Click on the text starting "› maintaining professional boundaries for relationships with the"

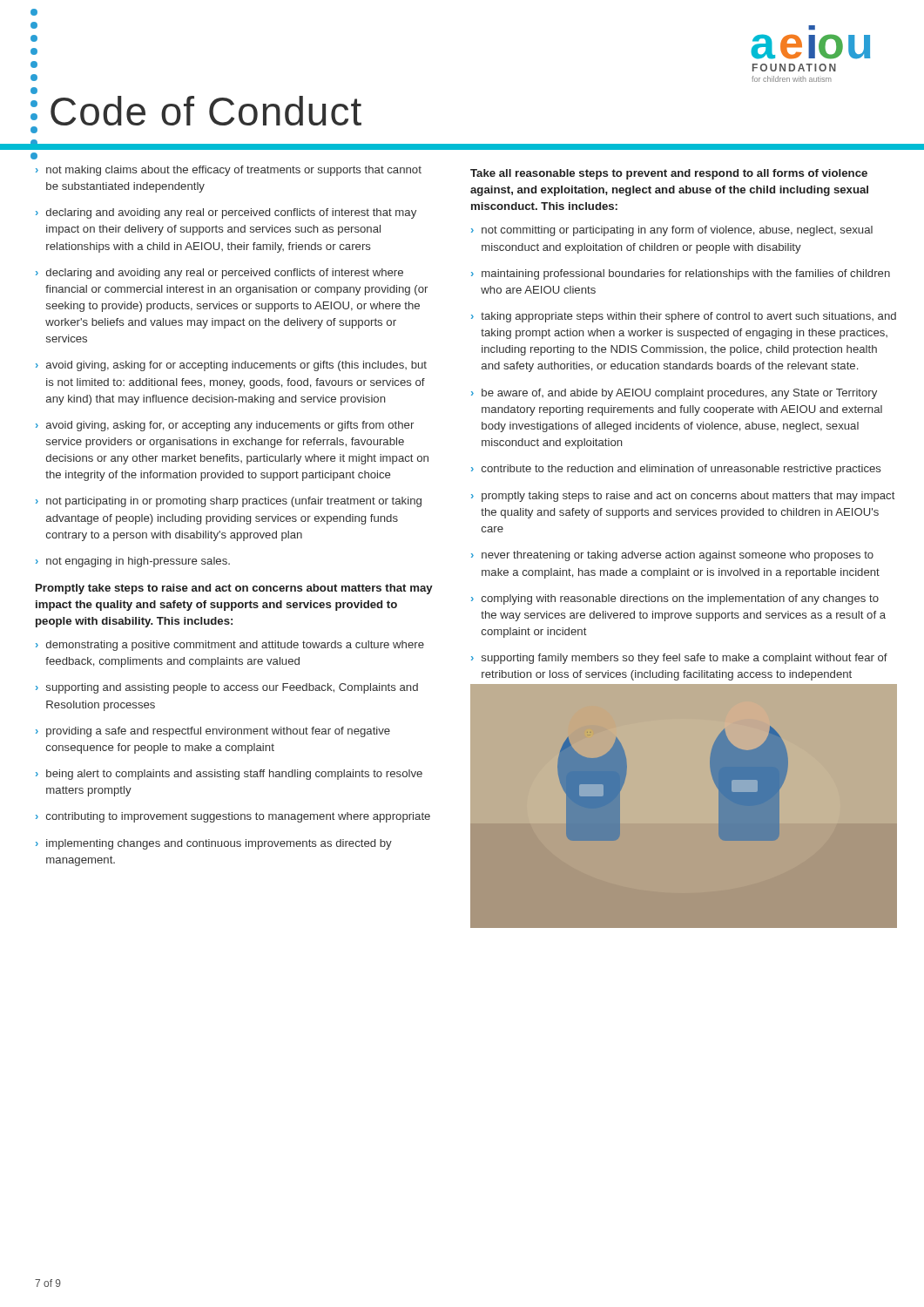684,281
